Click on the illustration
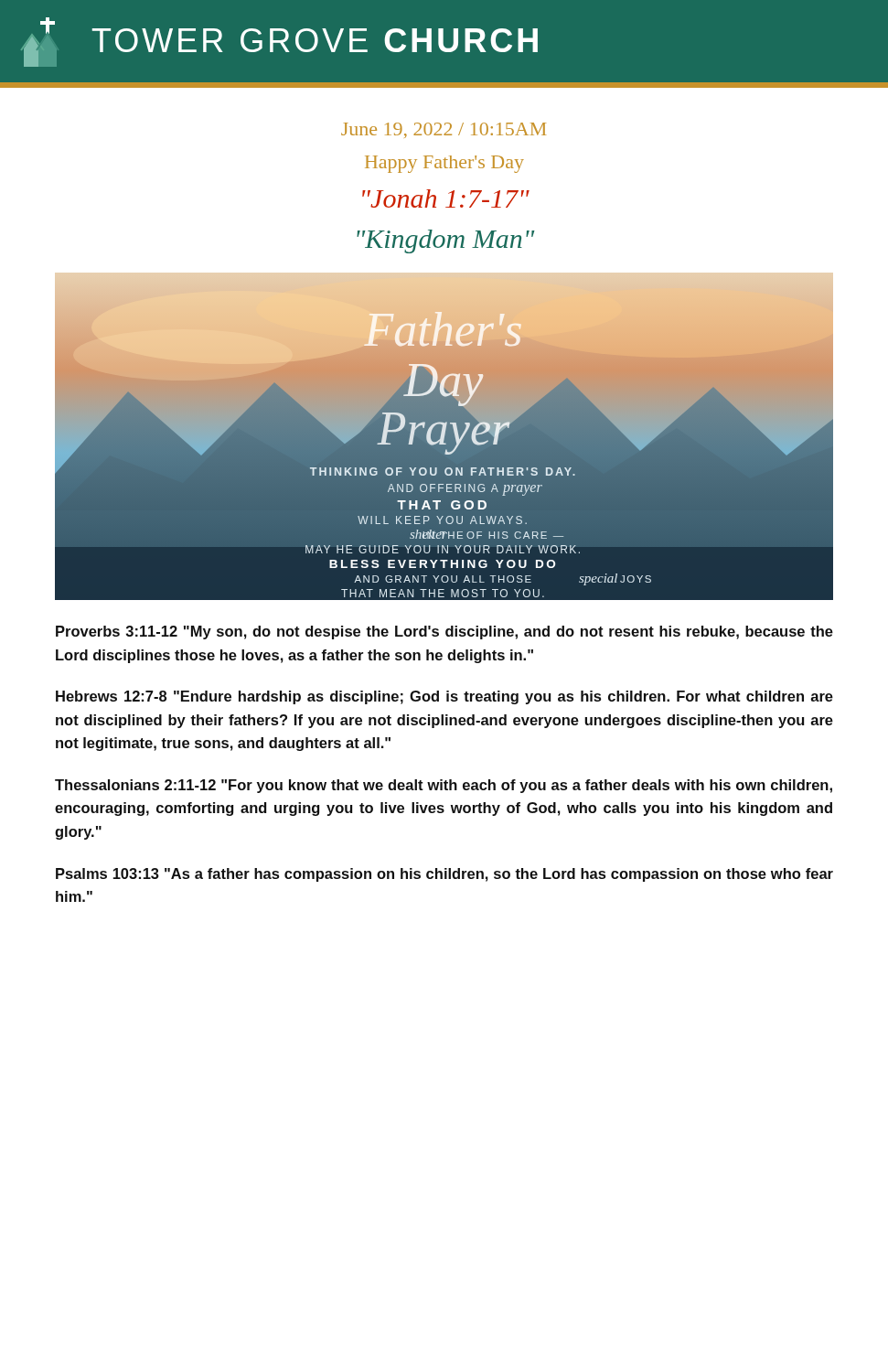The height and width of the screenshot is (1372, 888). pos(444,436)
